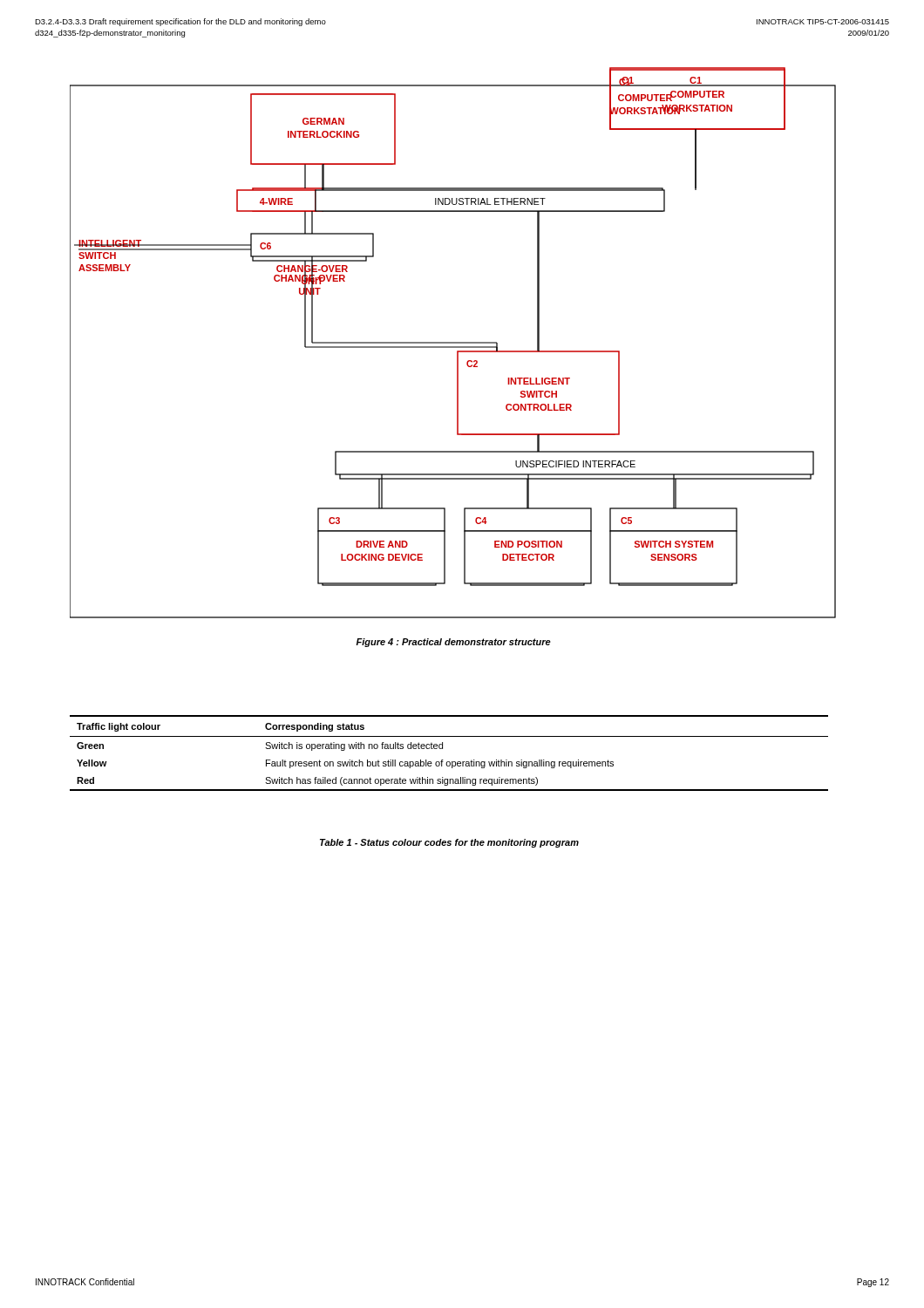Find the flowchart
Image resolution: width=924 pixels, height=1308 pixels.
point(453,343)
